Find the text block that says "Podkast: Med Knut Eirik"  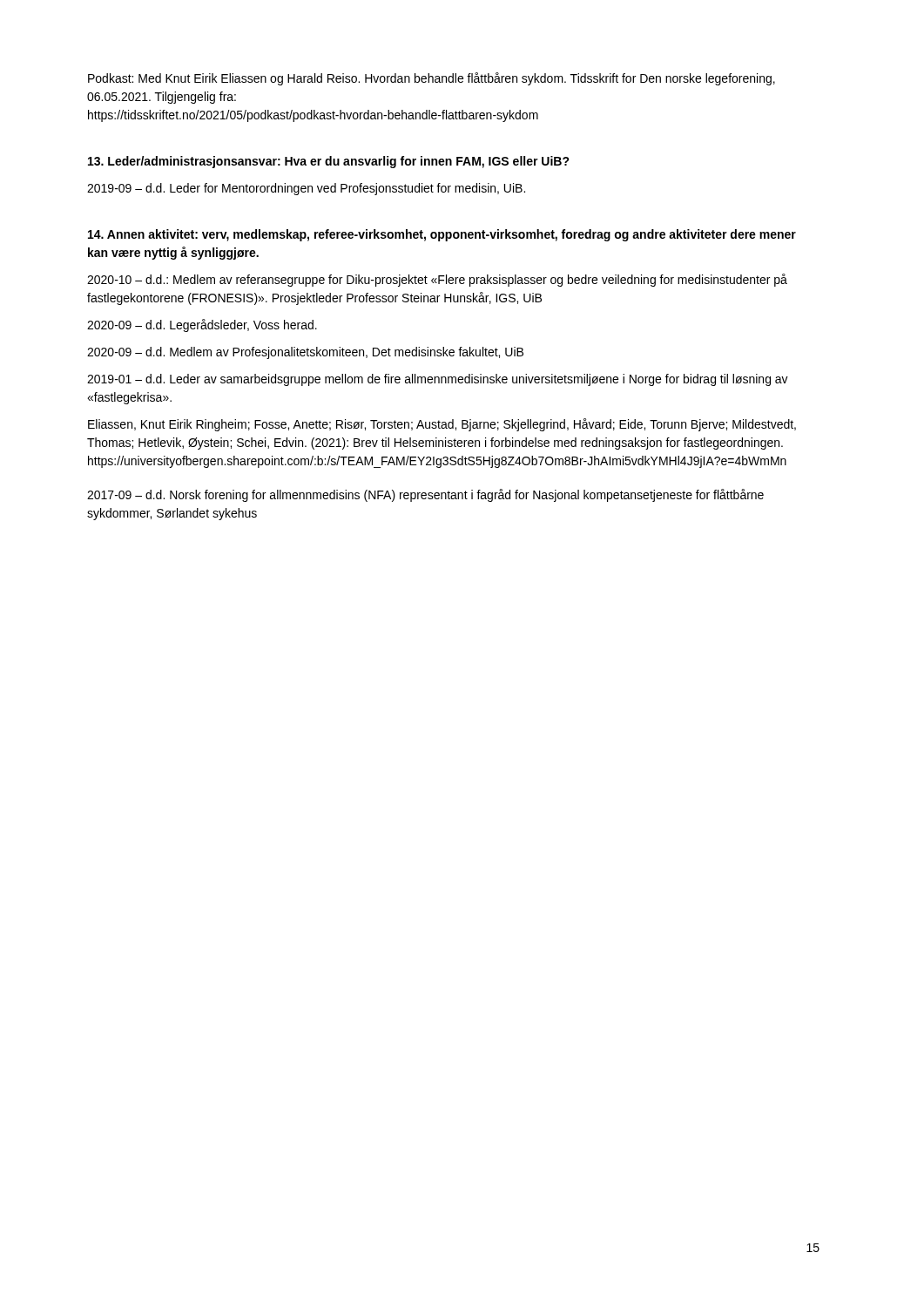(x=432, y=79)
